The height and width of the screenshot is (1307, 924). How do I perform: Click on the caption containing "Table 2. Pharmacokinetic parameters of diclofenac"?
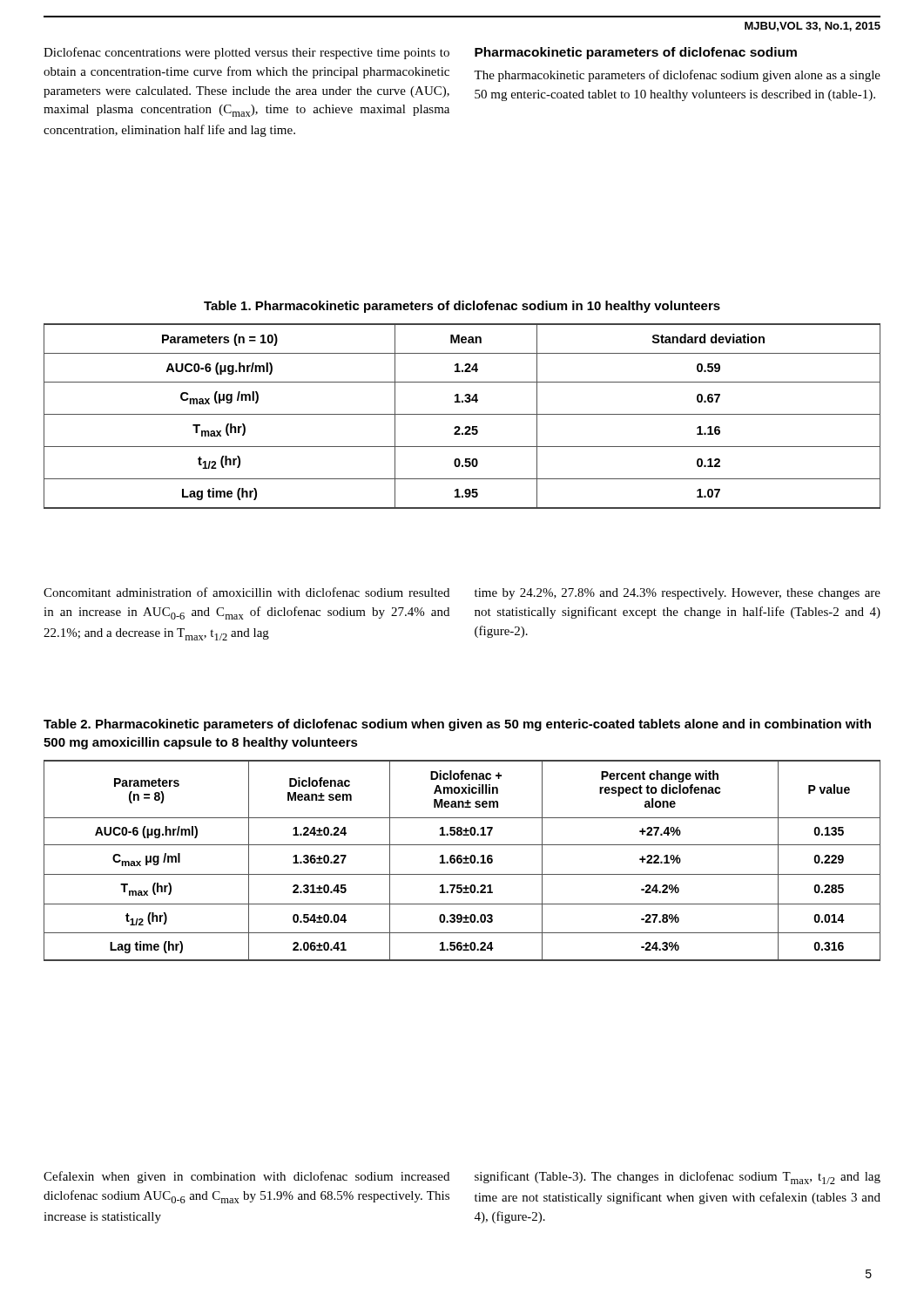click(458, 733)
